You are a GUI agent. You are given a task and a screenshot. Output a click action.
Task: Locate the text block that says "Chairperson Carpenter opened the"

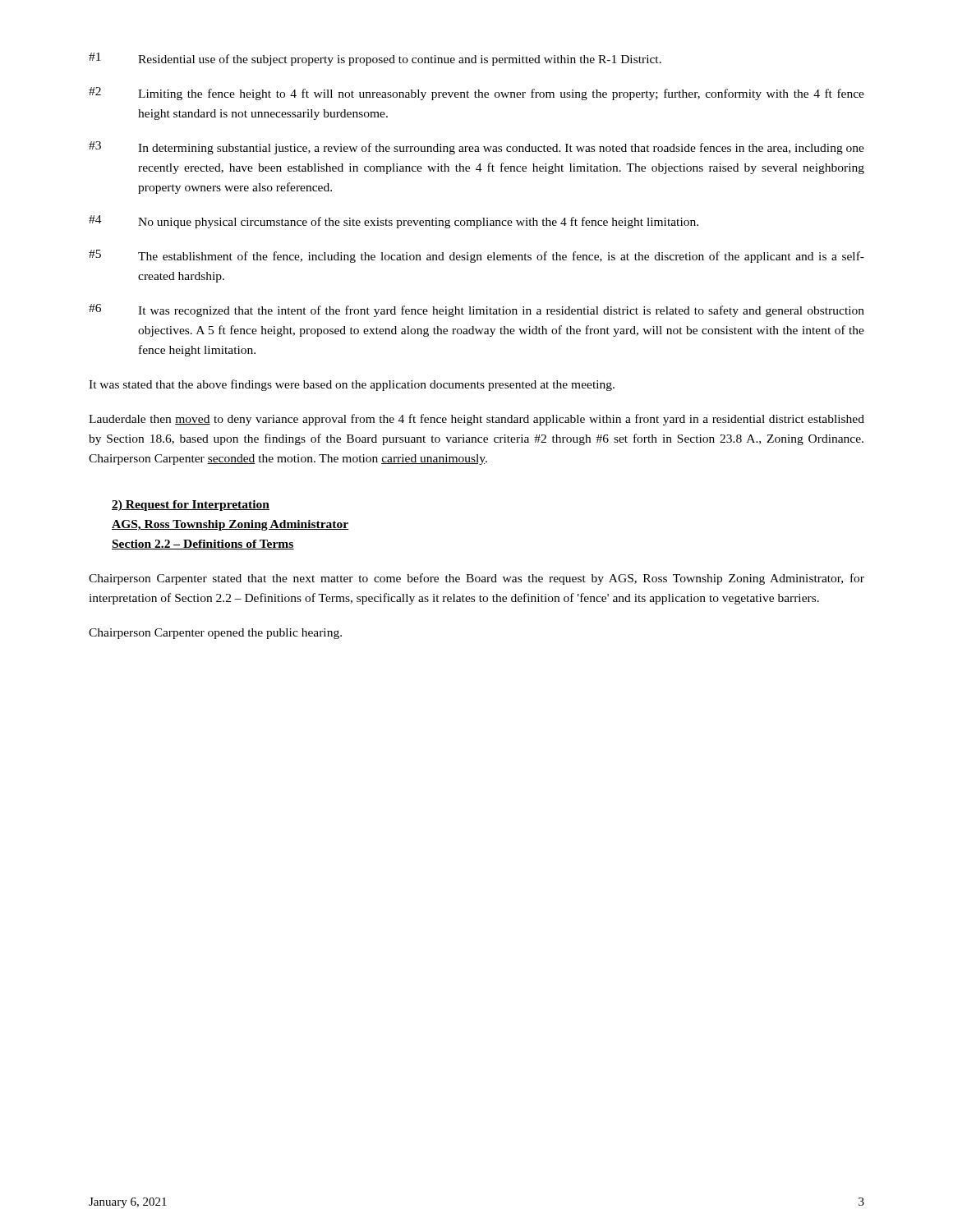point(216,632)
